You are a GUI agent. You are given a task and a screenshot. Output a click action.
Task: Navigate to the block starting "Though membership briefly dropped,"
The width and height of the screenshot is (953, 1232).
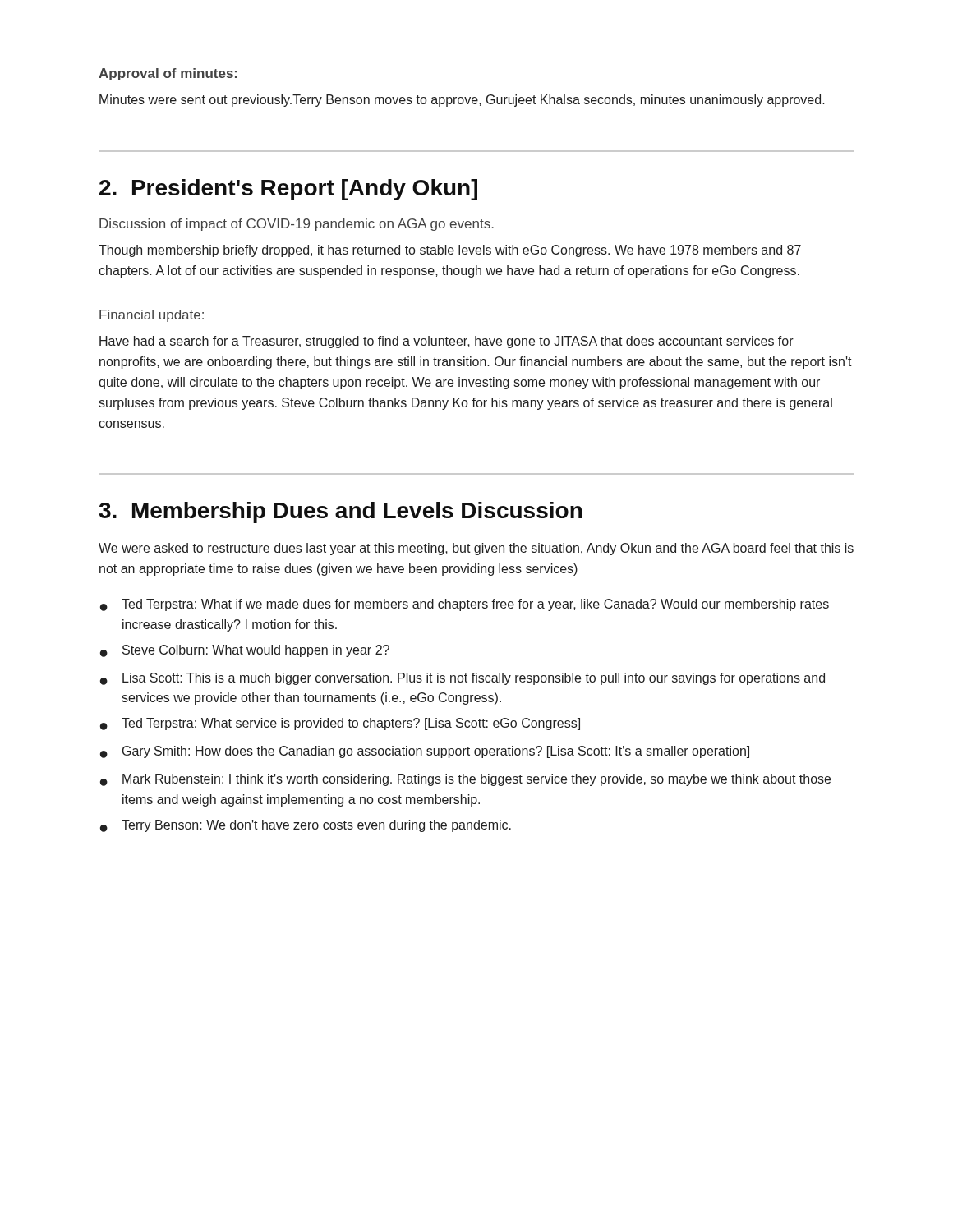click(x=476, y=261)
